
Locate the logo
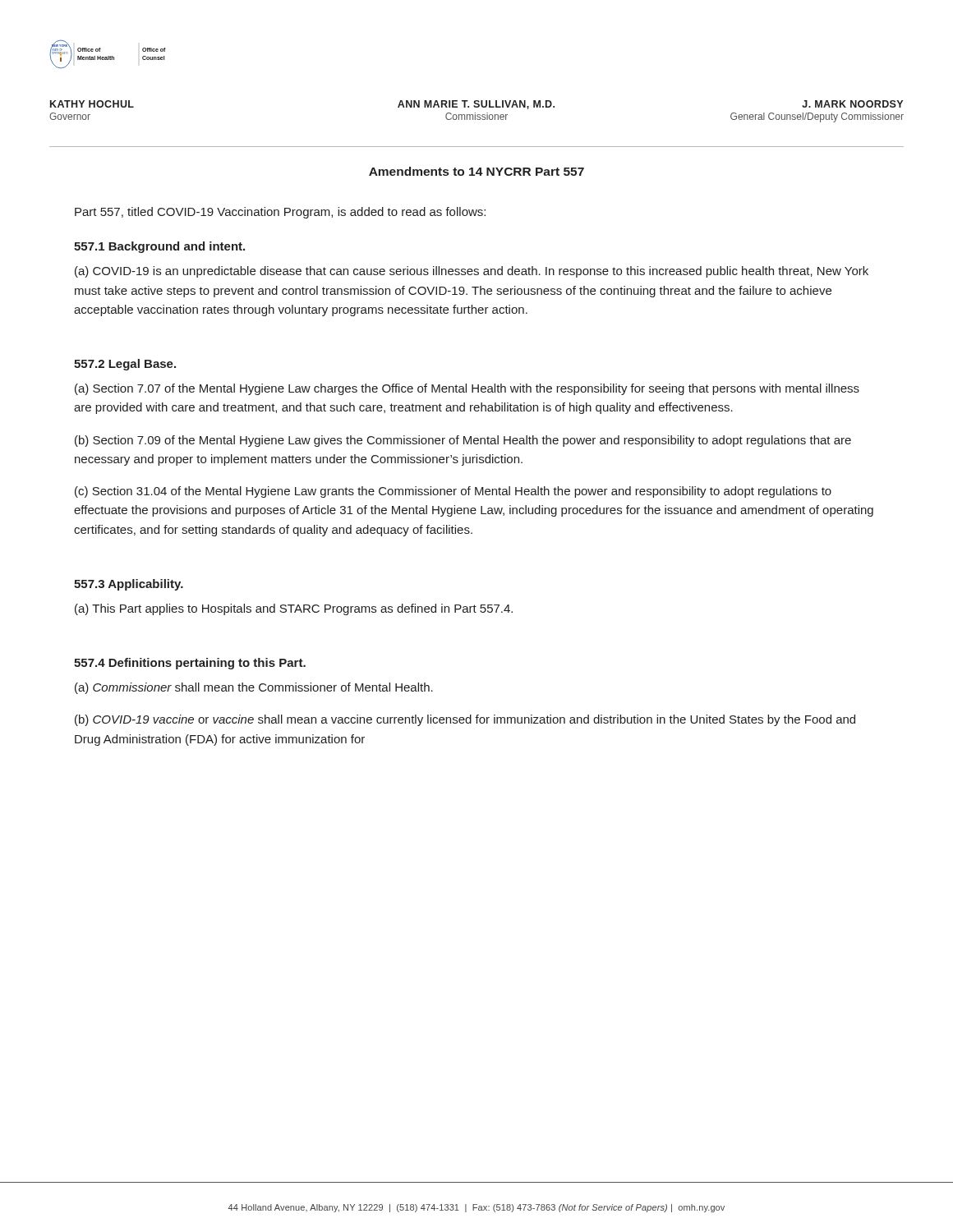click(476, 54)
